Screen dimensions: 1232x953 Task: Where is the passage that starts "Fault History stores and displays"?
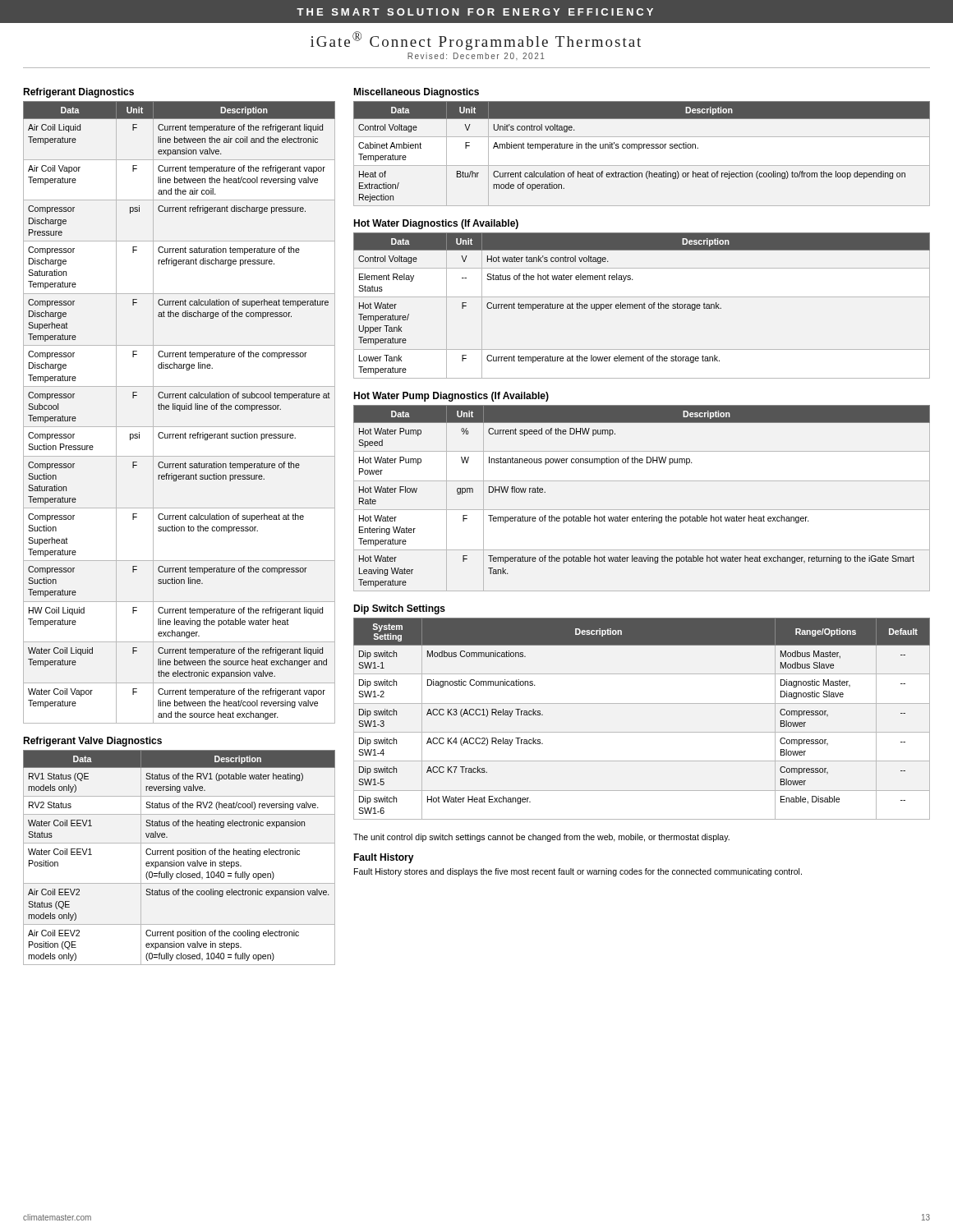click(x=578, y=871)
